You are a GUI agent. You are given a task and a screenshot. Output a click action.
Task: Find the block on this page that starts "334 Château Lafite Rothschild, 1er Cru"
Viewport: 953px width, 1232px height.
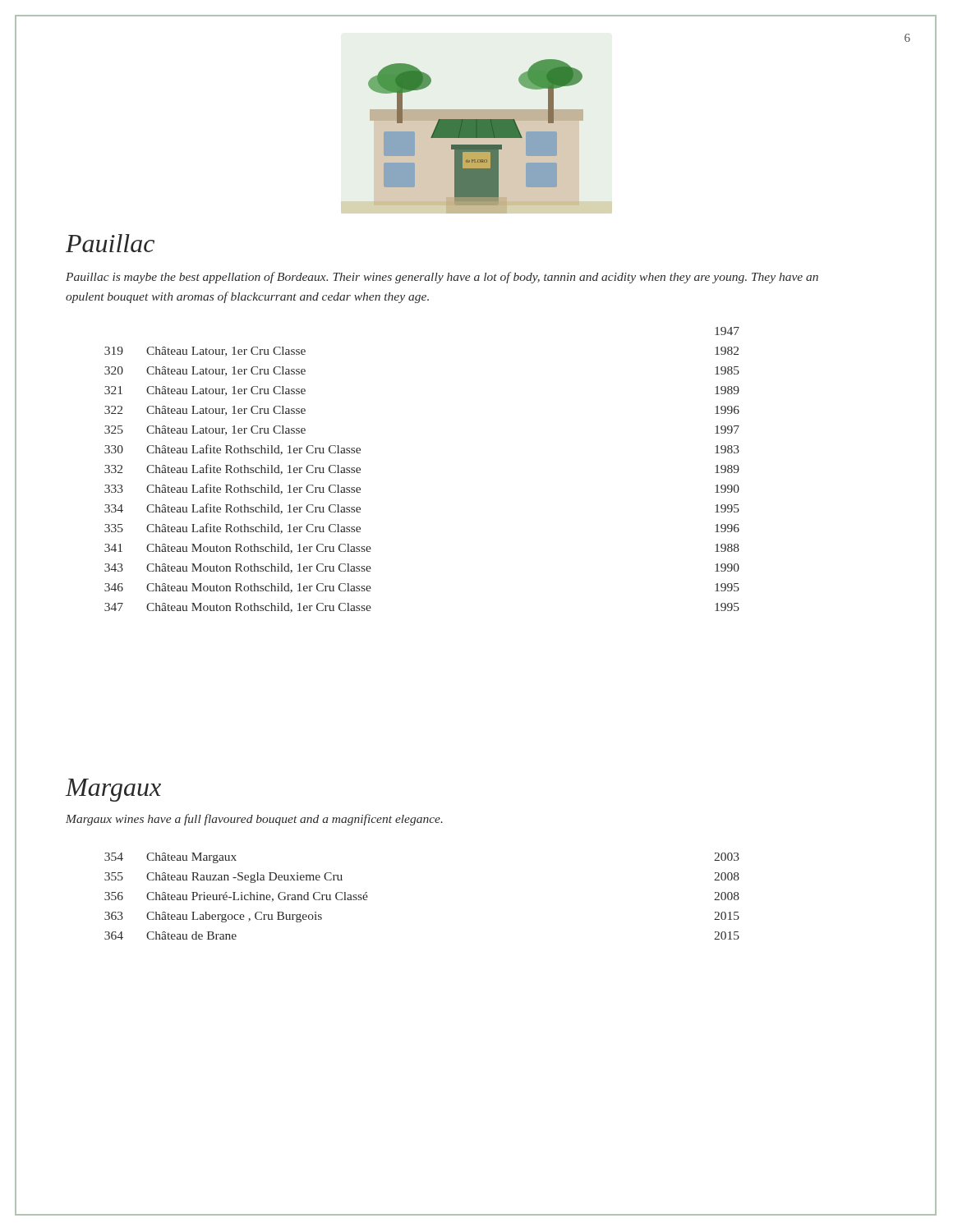pos(252,509)
